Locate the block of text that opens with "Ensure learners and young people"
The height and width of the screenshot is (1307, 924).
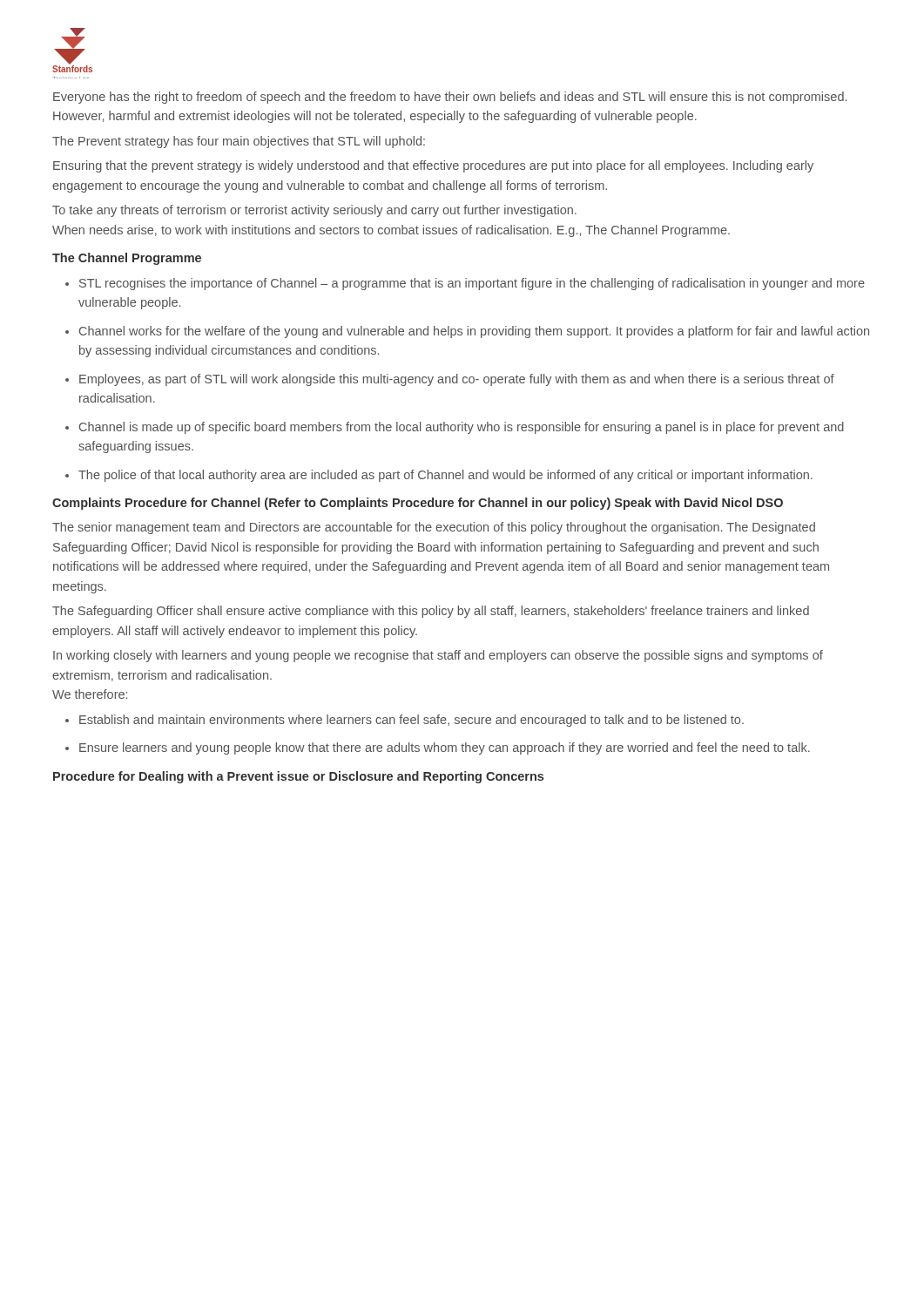click(462, 748)
